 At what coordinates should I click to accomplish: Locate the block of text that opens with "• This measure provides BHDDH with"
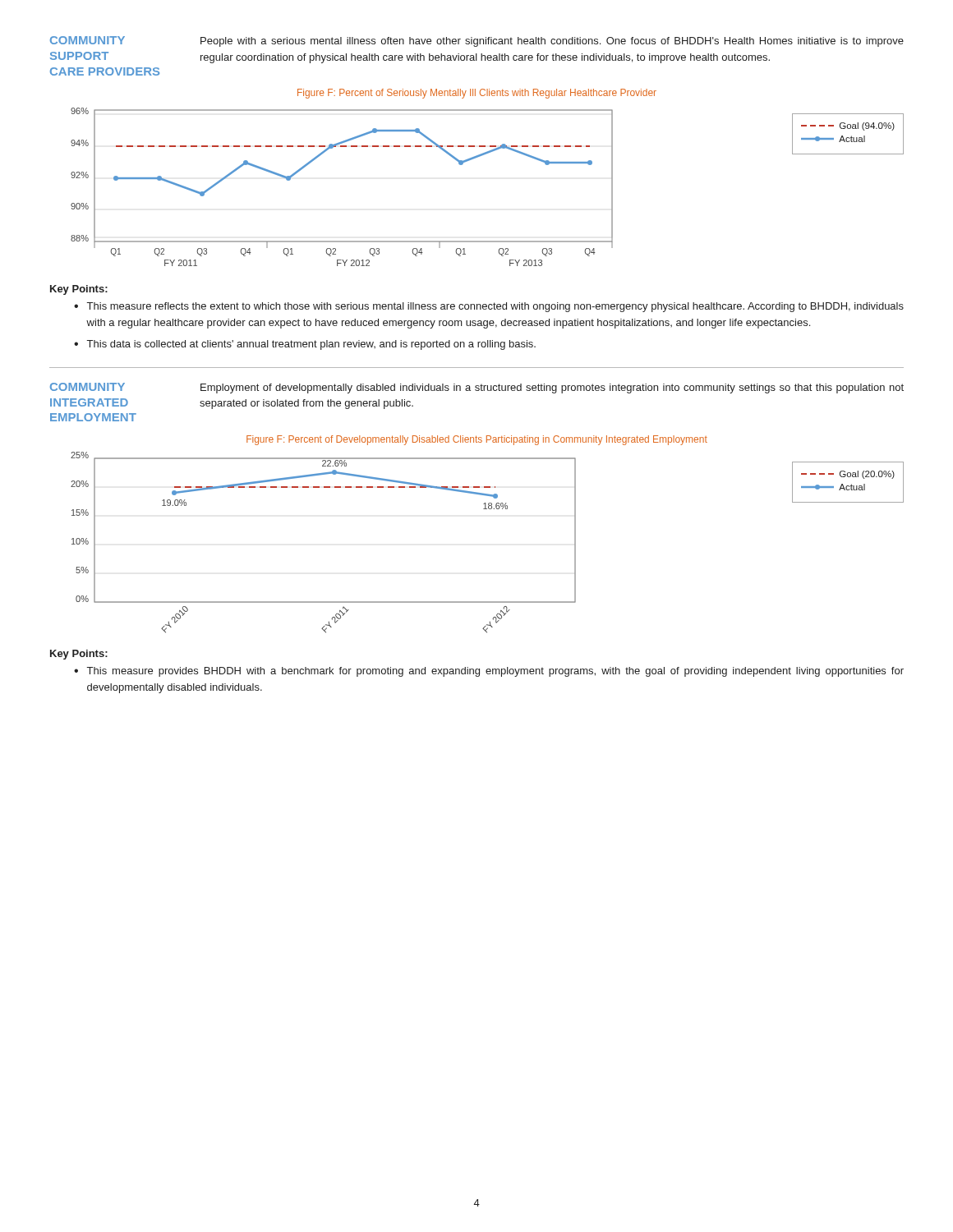pos(489,679)
